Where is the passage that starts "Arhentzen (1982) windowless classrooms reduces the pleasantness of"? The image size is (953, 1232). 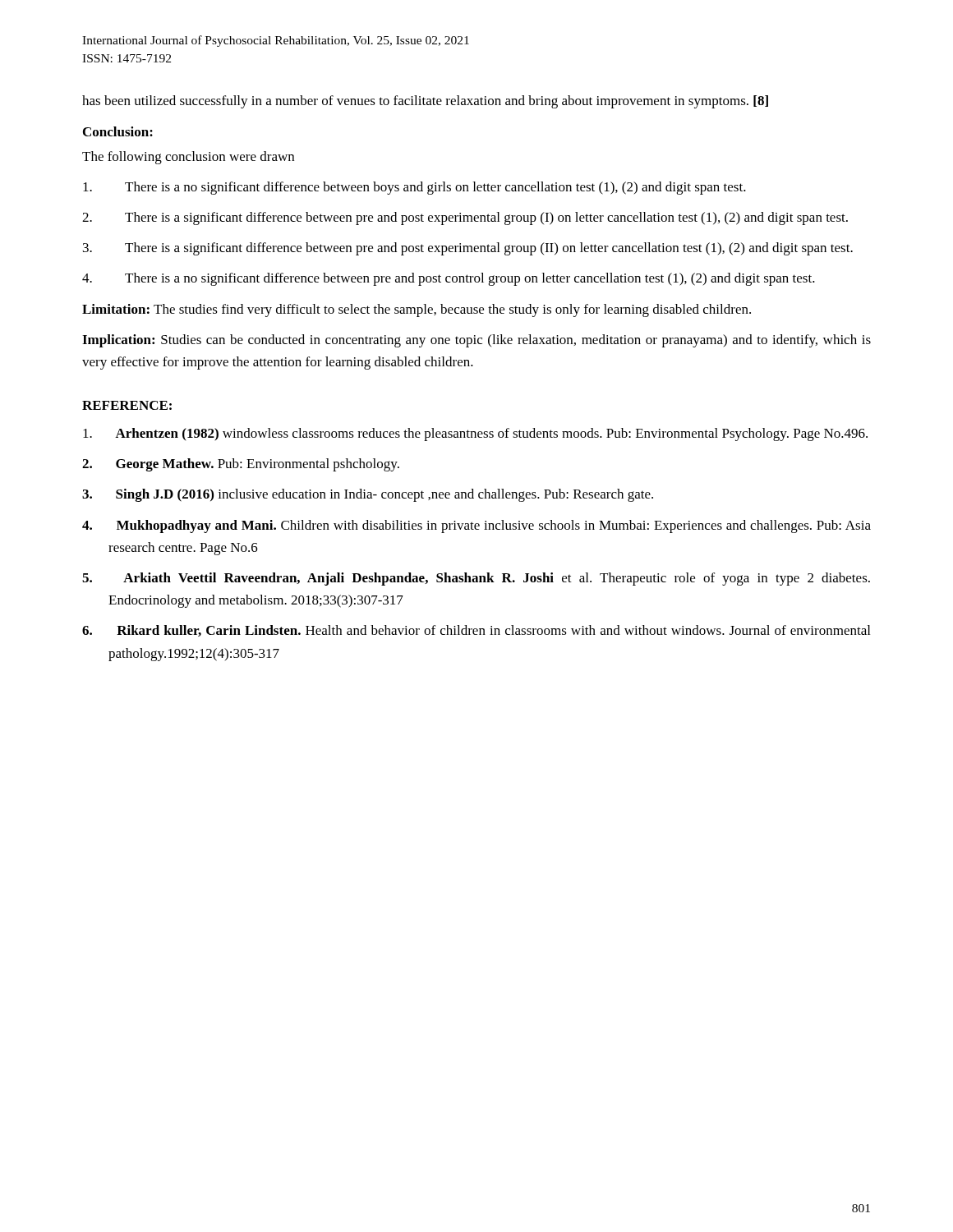click(476, 433)
